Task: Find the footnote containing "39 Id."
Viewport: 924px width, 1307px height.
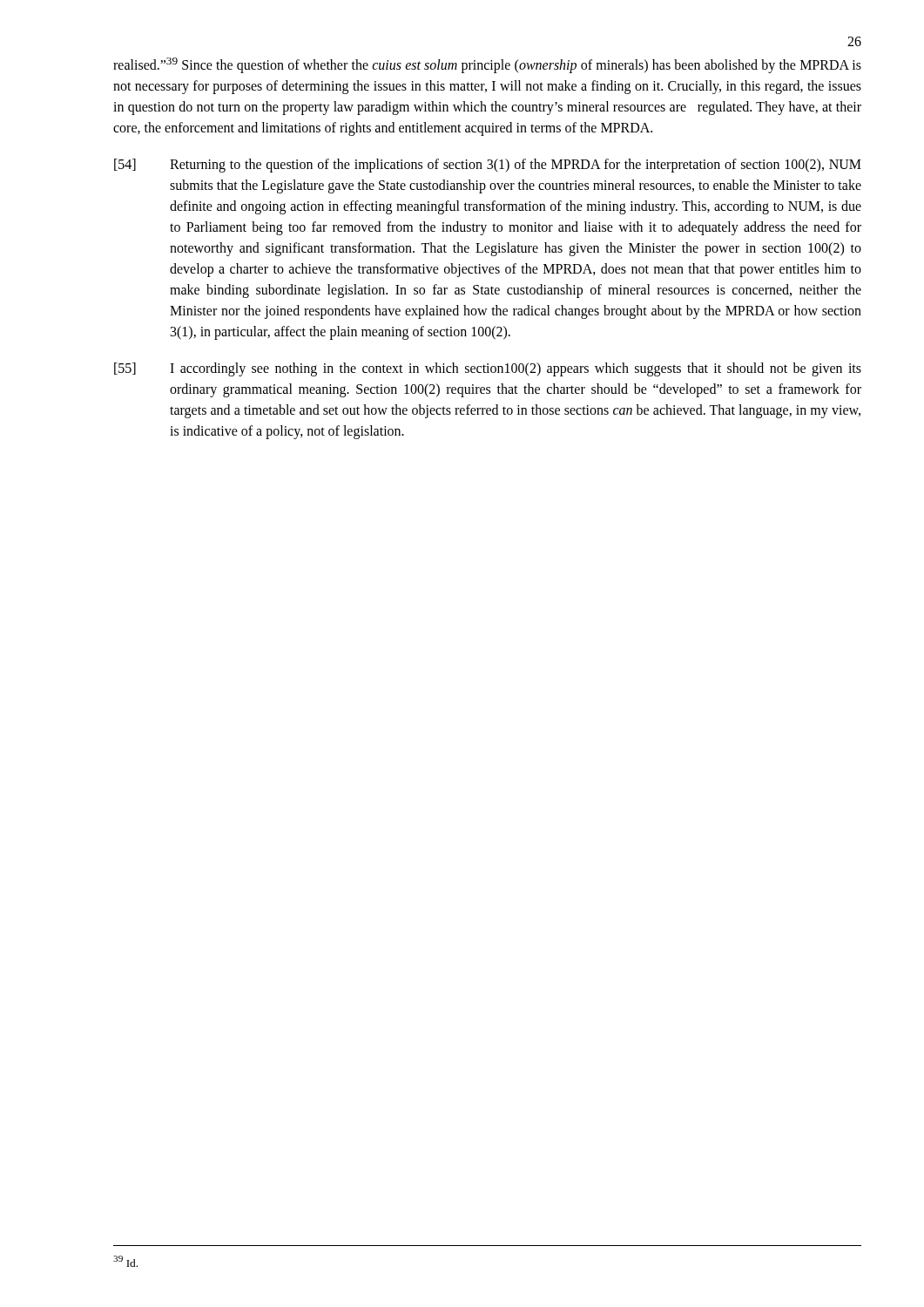Action: coord(125,1261)
